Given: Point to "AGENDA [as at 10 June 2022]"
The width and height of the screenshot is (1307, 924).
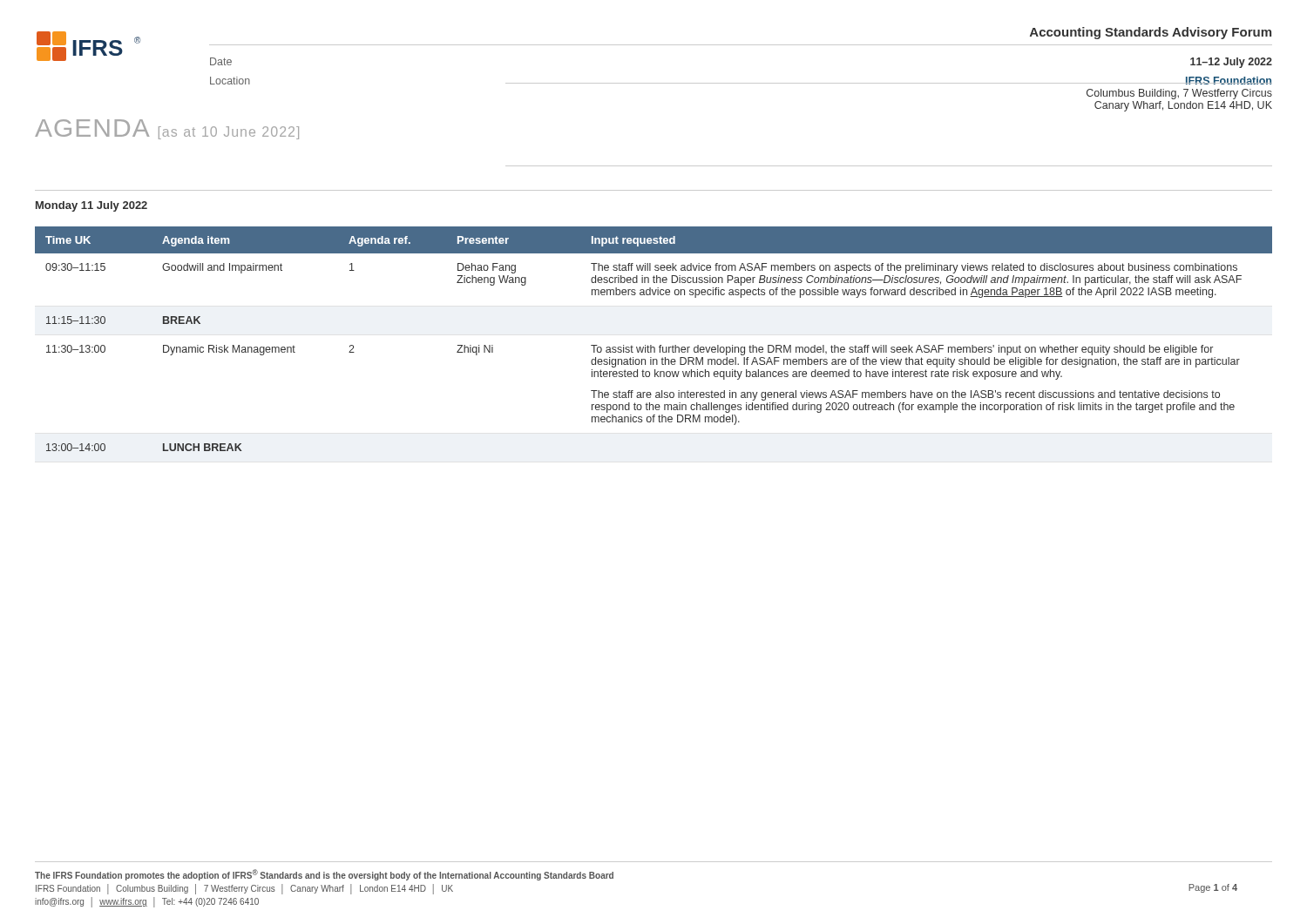Looking at the screenshot, I should click(168, 128).
